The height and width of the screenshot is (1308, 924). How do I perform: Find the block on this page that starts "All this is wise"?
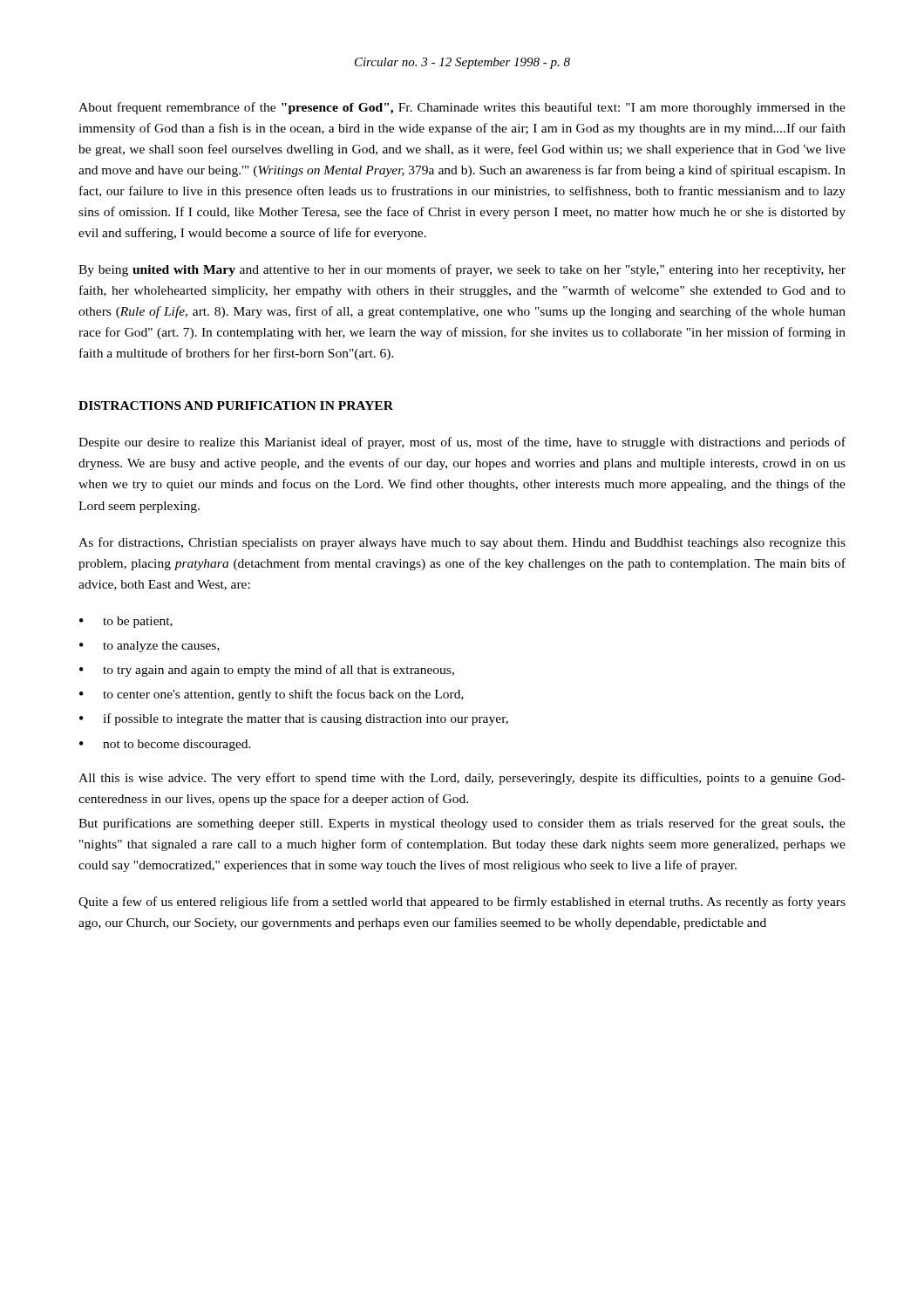point(462,788)
